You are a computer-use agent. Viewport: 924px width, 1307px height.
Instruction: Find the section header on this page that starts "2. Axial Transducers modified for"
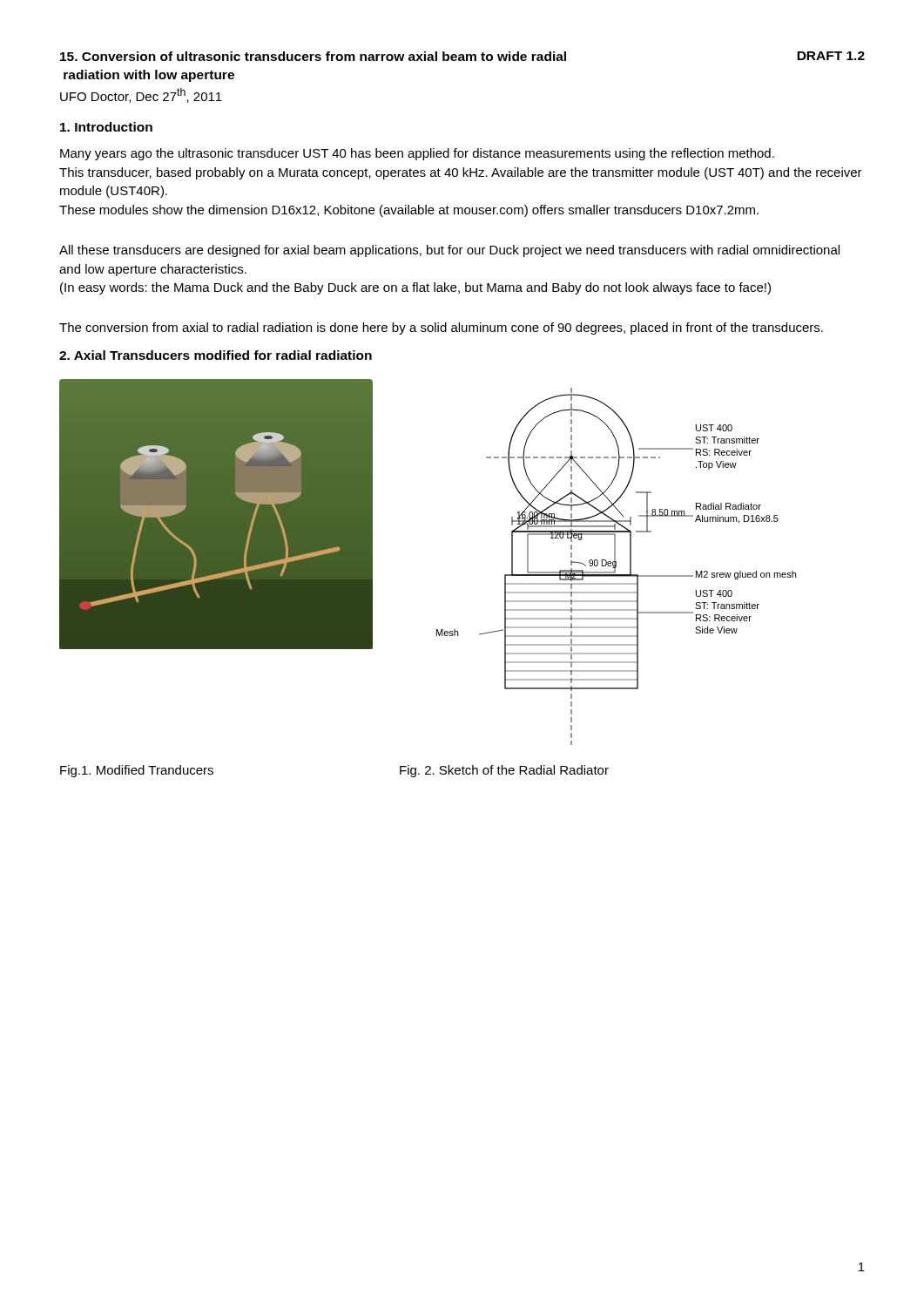[x=216, y=355]
